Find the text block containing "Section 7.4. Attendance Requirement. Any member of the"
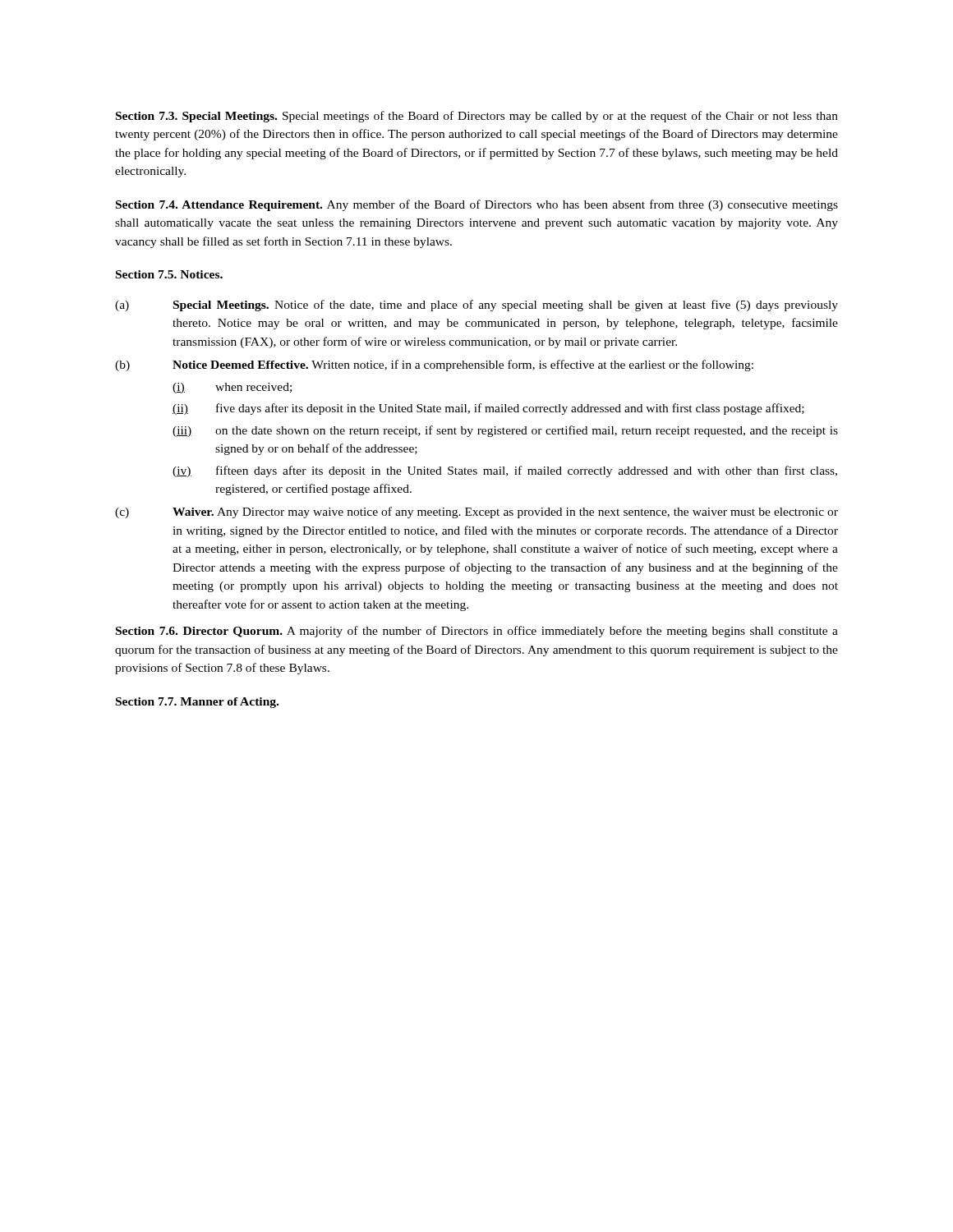953x1232 pixels. tap(476, 222)
